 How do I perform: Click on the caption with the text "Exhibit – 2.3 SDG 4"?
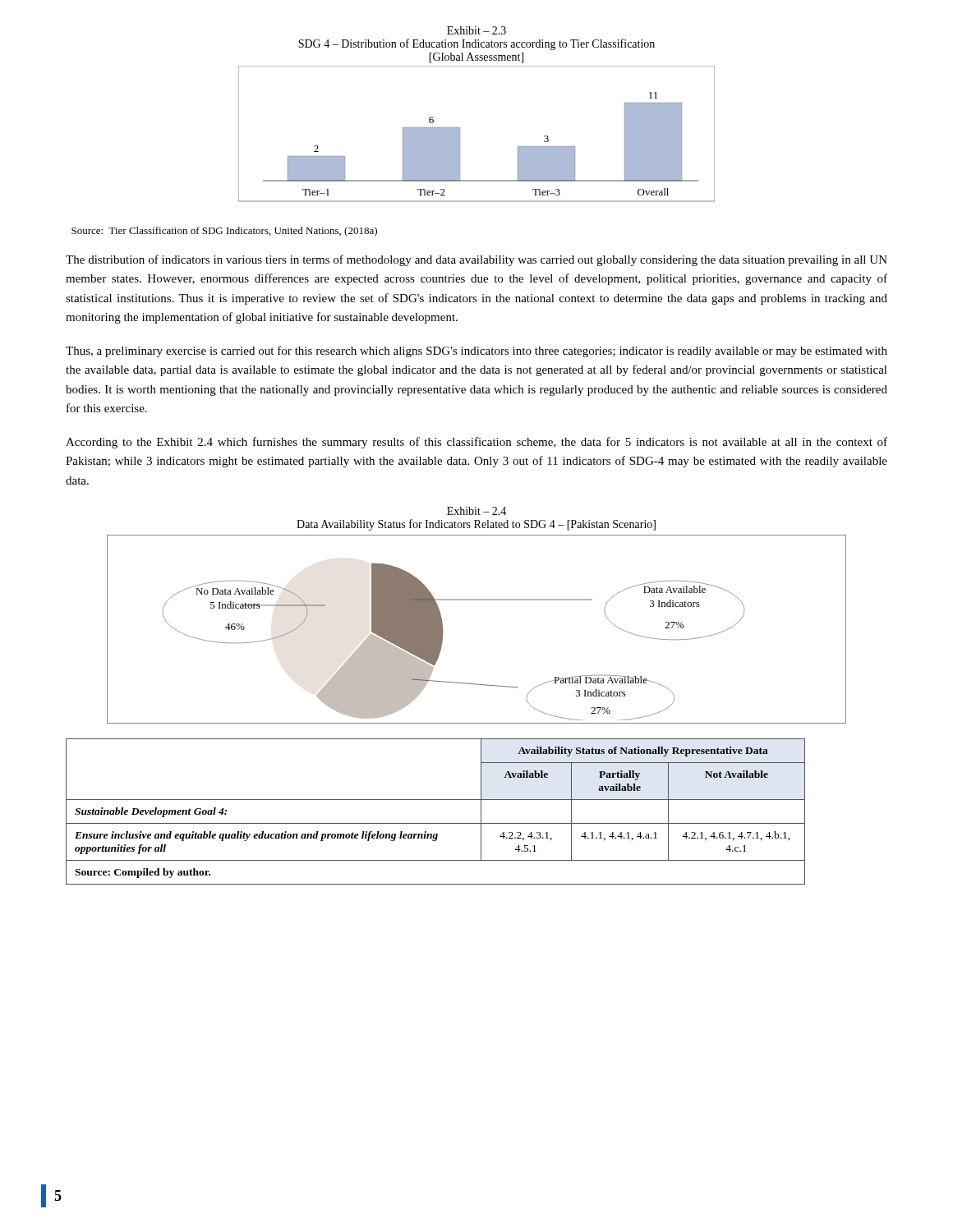point(476,44)
